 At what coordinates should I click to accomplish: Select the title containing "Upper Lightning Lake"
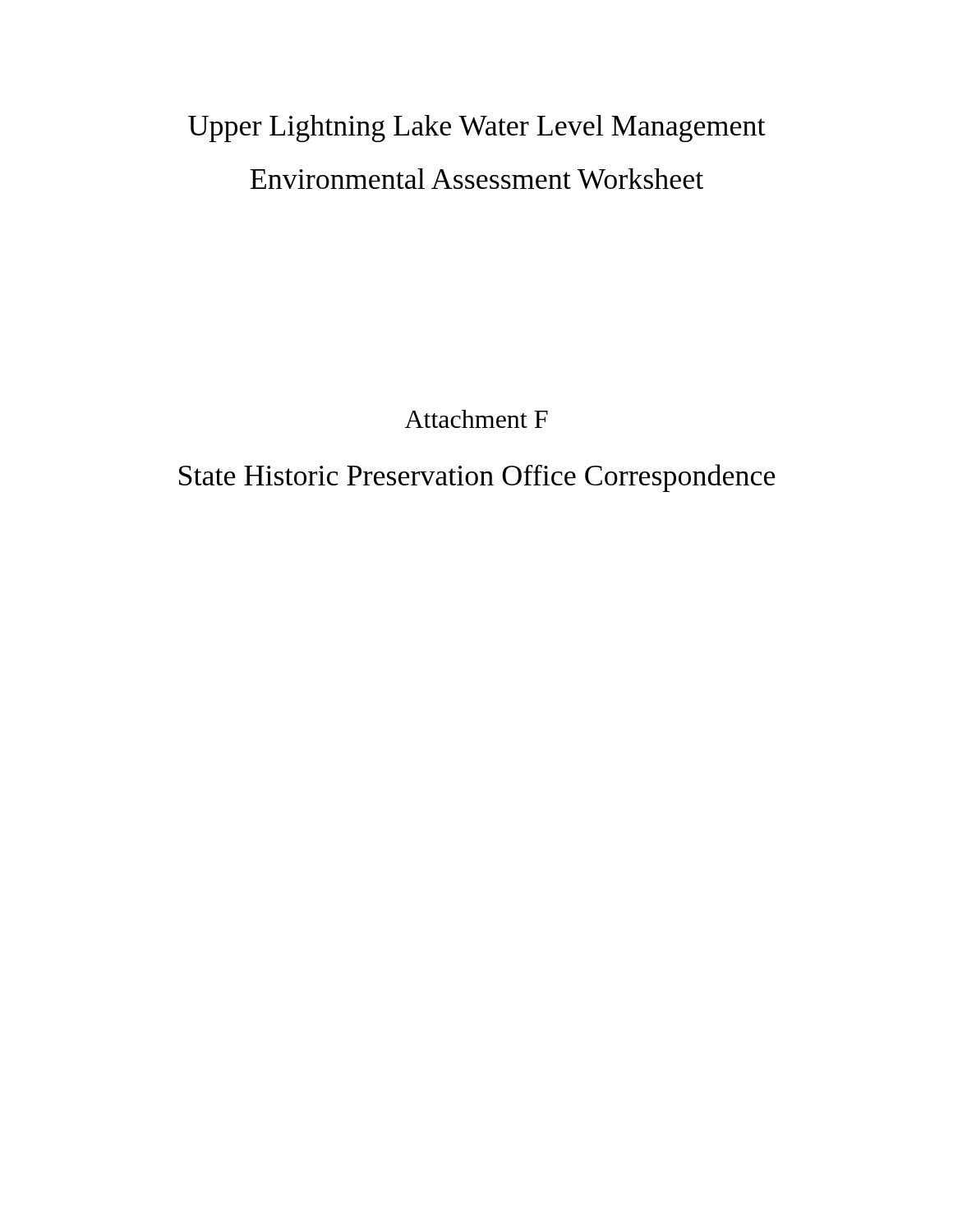477,129
